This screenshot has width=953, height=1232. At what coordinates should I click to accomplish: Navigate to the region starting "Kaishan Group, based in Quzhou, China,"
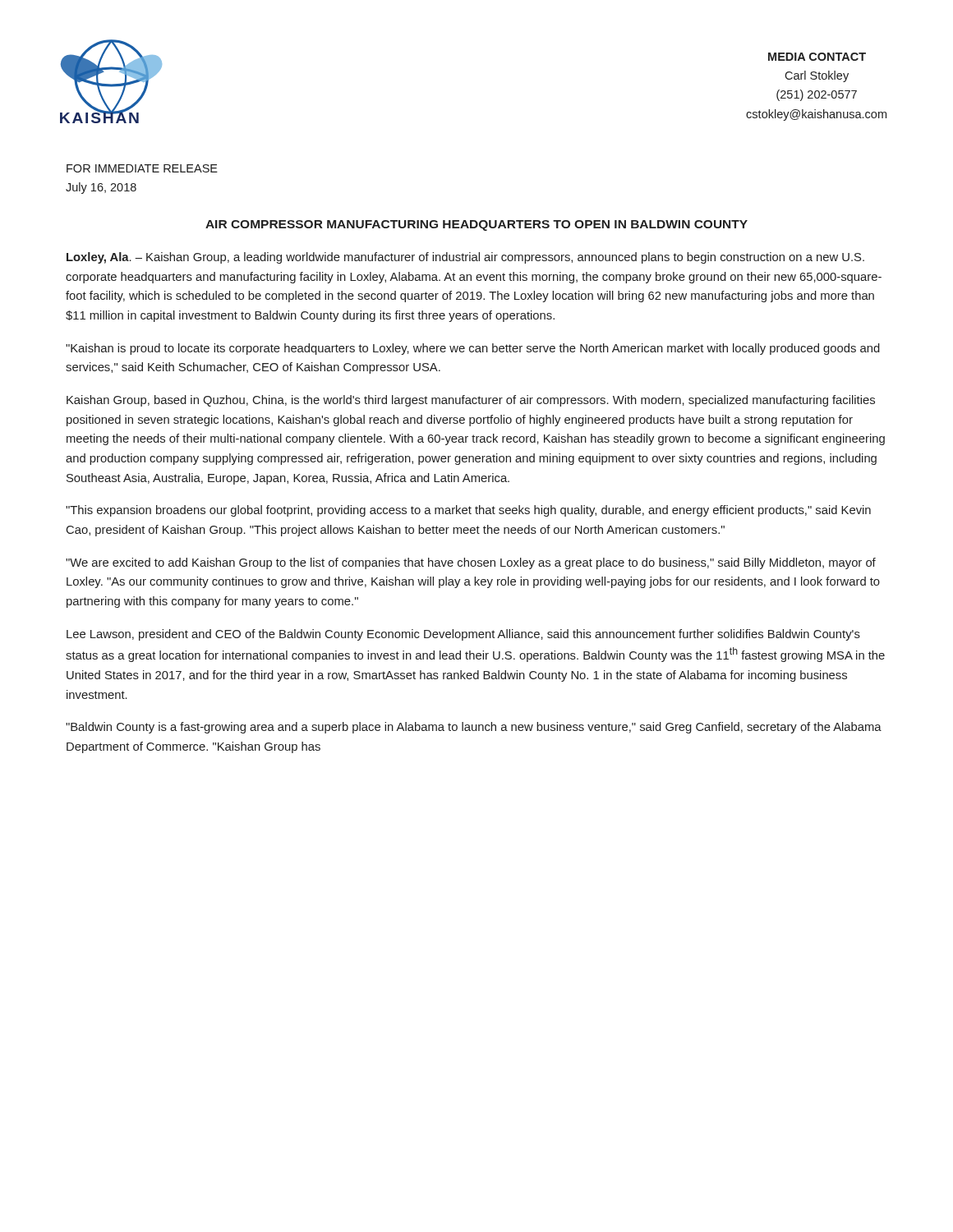(476, 439)
